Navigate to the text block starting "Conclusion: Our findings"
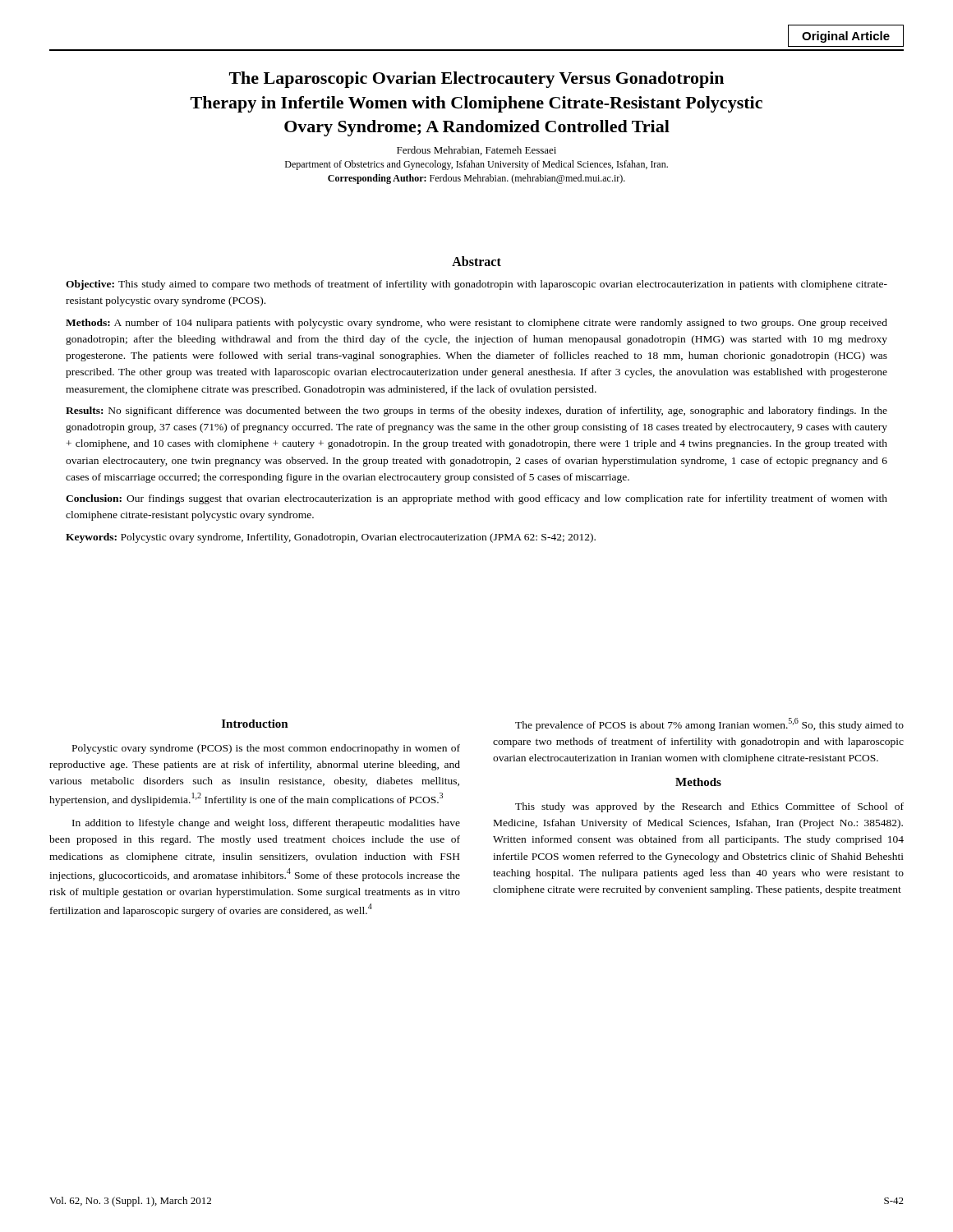 476,506
